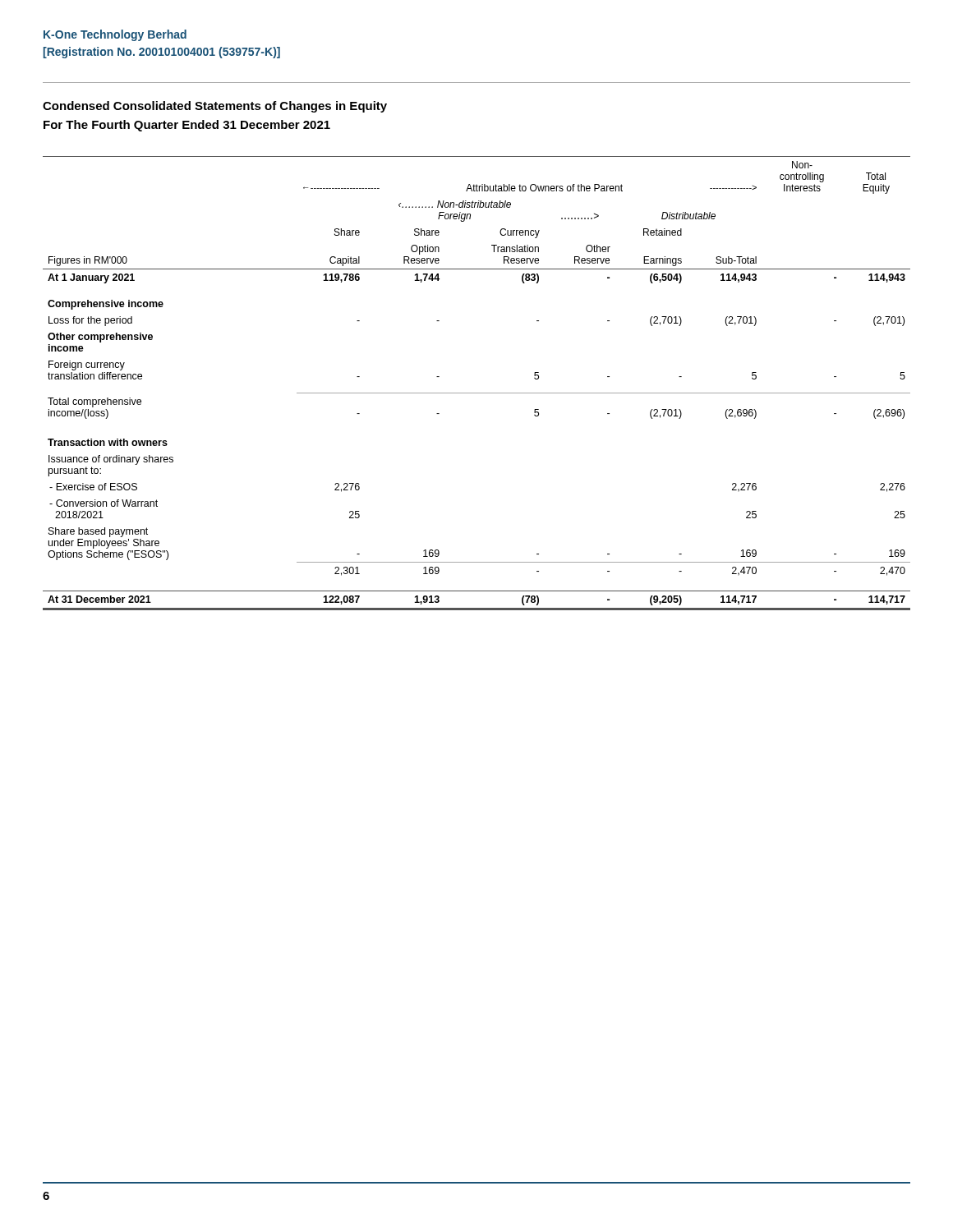Click on the table containing "Other Reserve"
This screenshot has height=1232, width=953.
[x=476, y=383]
